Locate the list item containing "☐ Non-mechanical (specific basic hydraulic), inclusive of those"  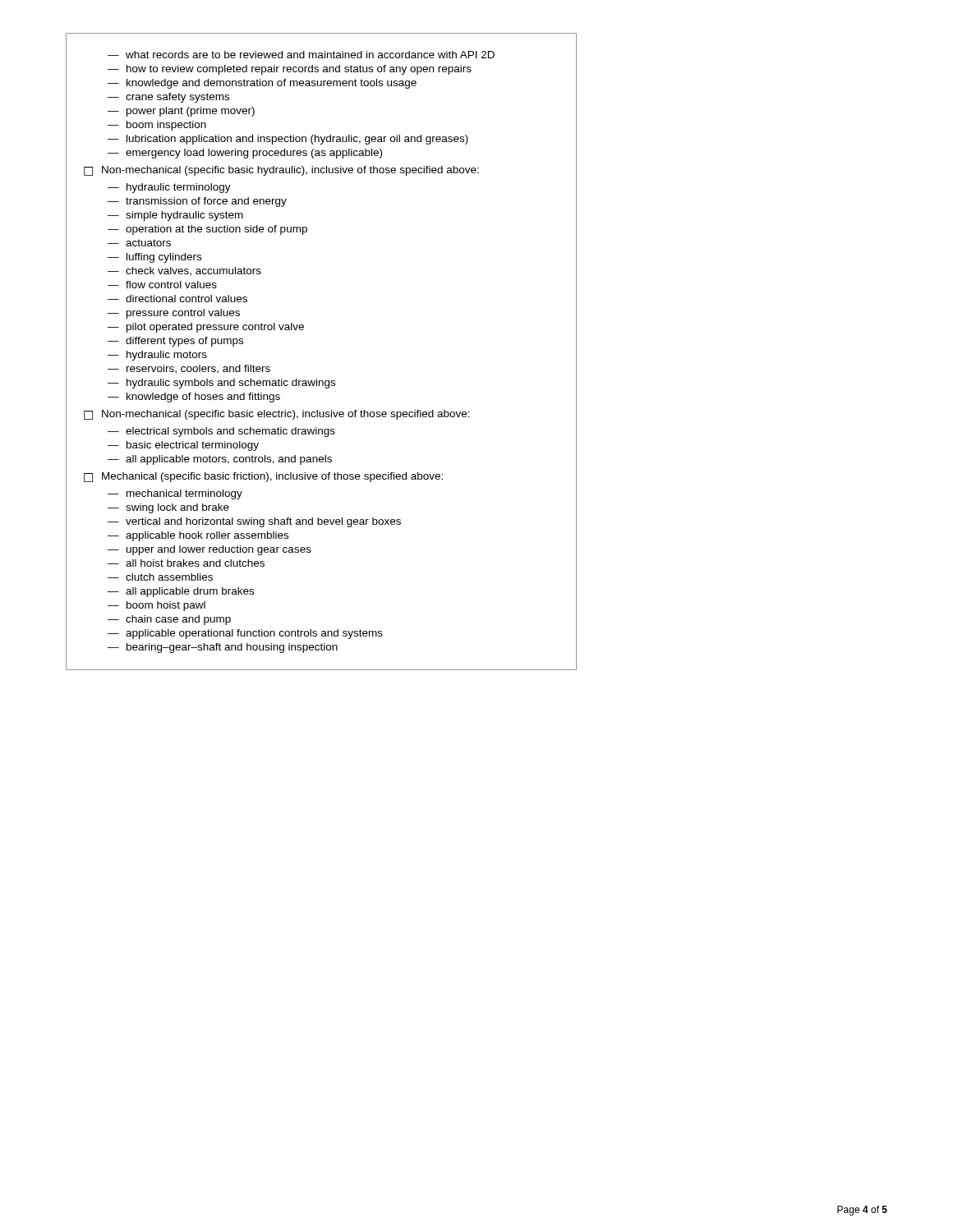[x=321, y=171]
